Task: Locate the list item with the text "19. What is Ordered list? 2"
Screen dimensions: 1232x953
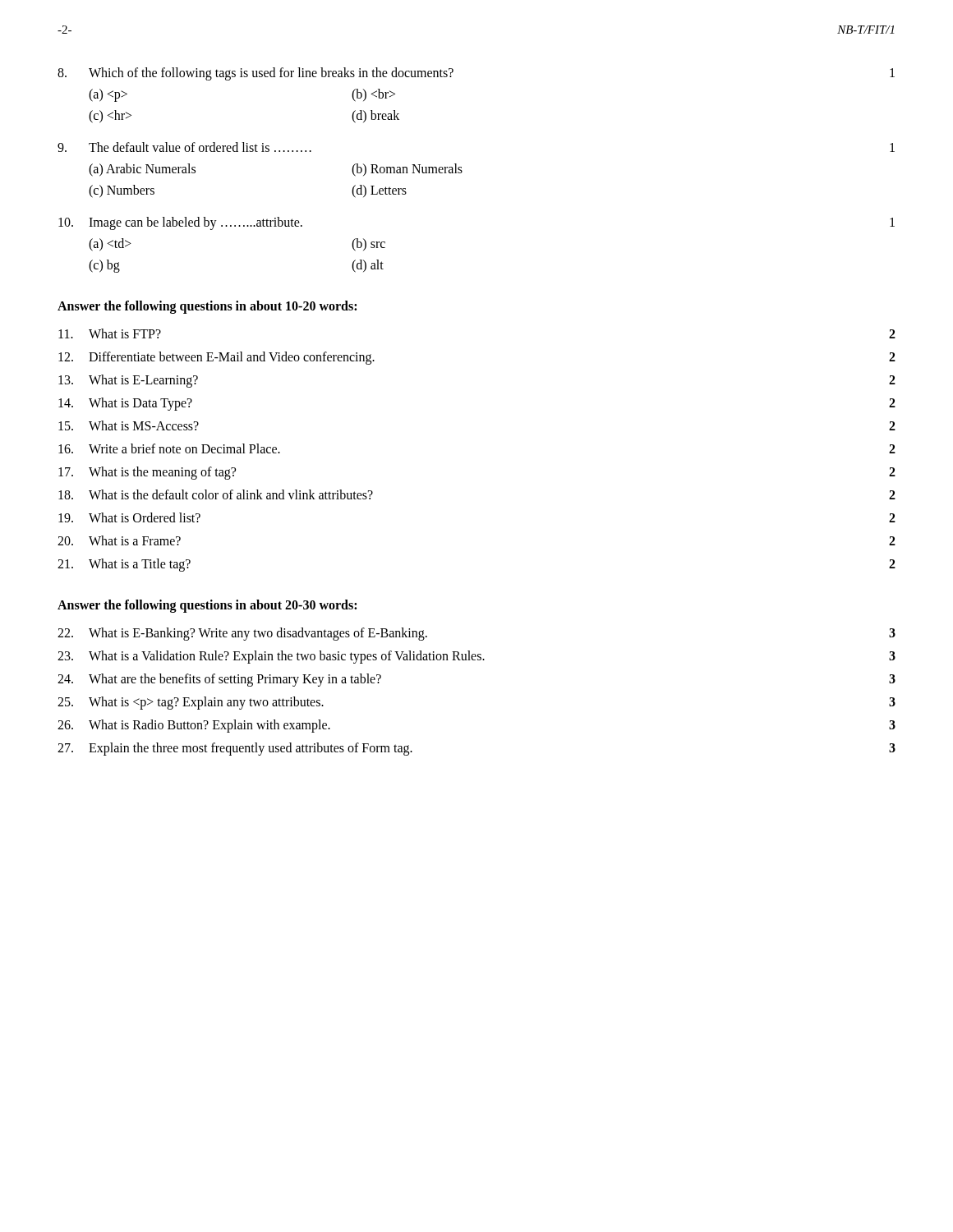Action: pos(144,517)
